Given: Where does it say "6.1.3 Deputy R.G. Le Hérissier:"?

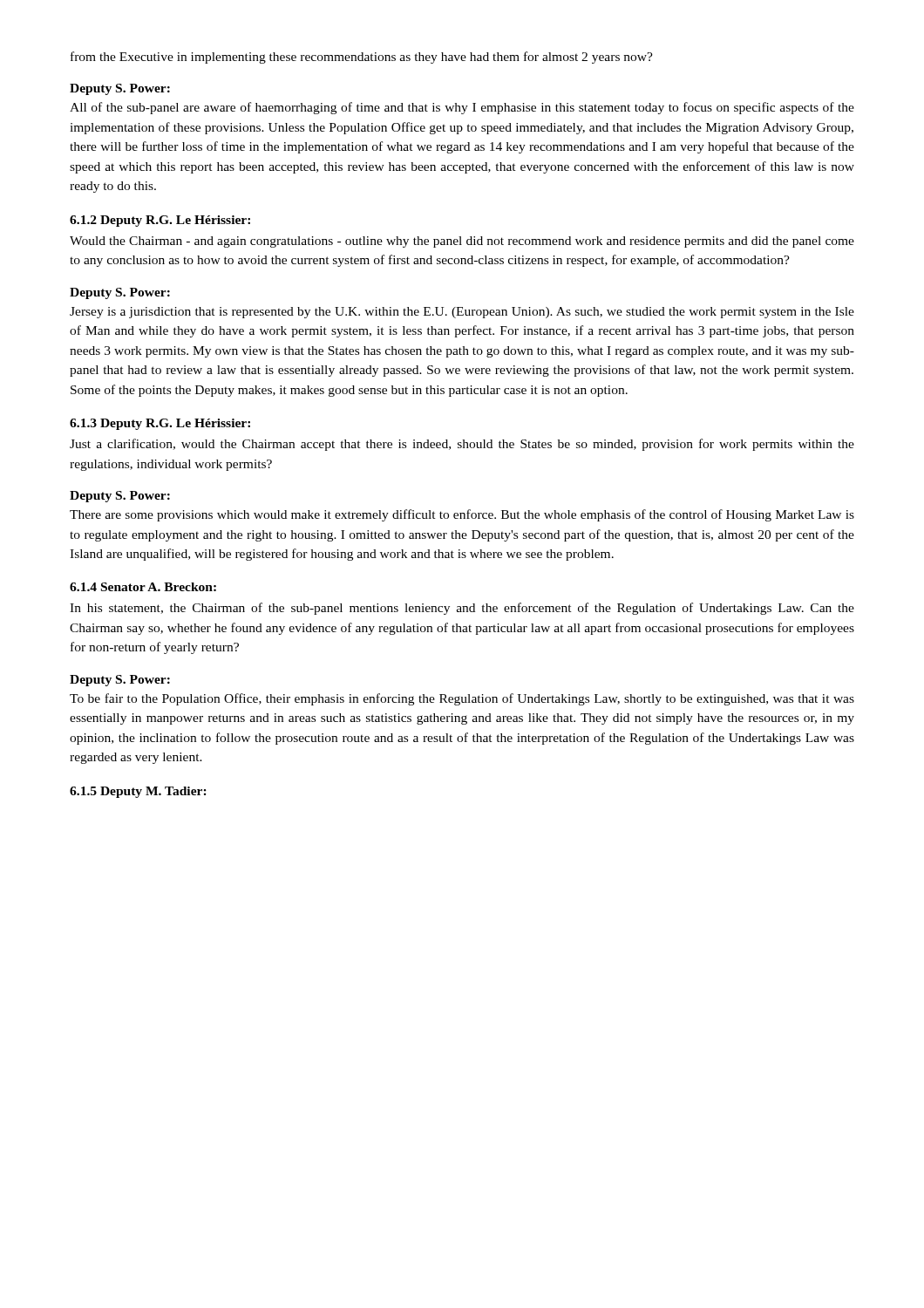Looking at the screenshot, I should [160, 424].
